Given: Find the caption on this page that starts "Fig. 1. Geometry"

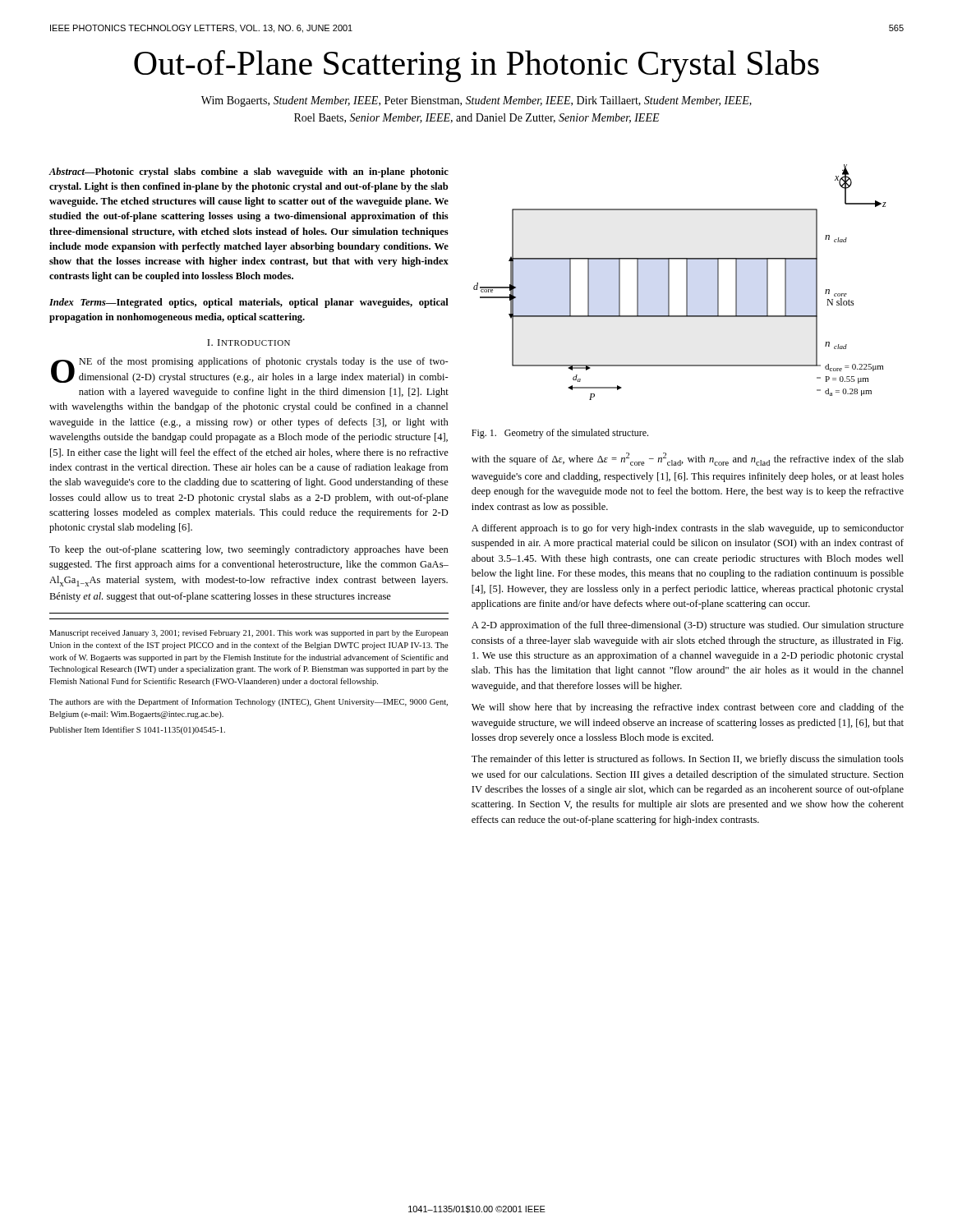Looking at the screenshot, I should point(560,433).
